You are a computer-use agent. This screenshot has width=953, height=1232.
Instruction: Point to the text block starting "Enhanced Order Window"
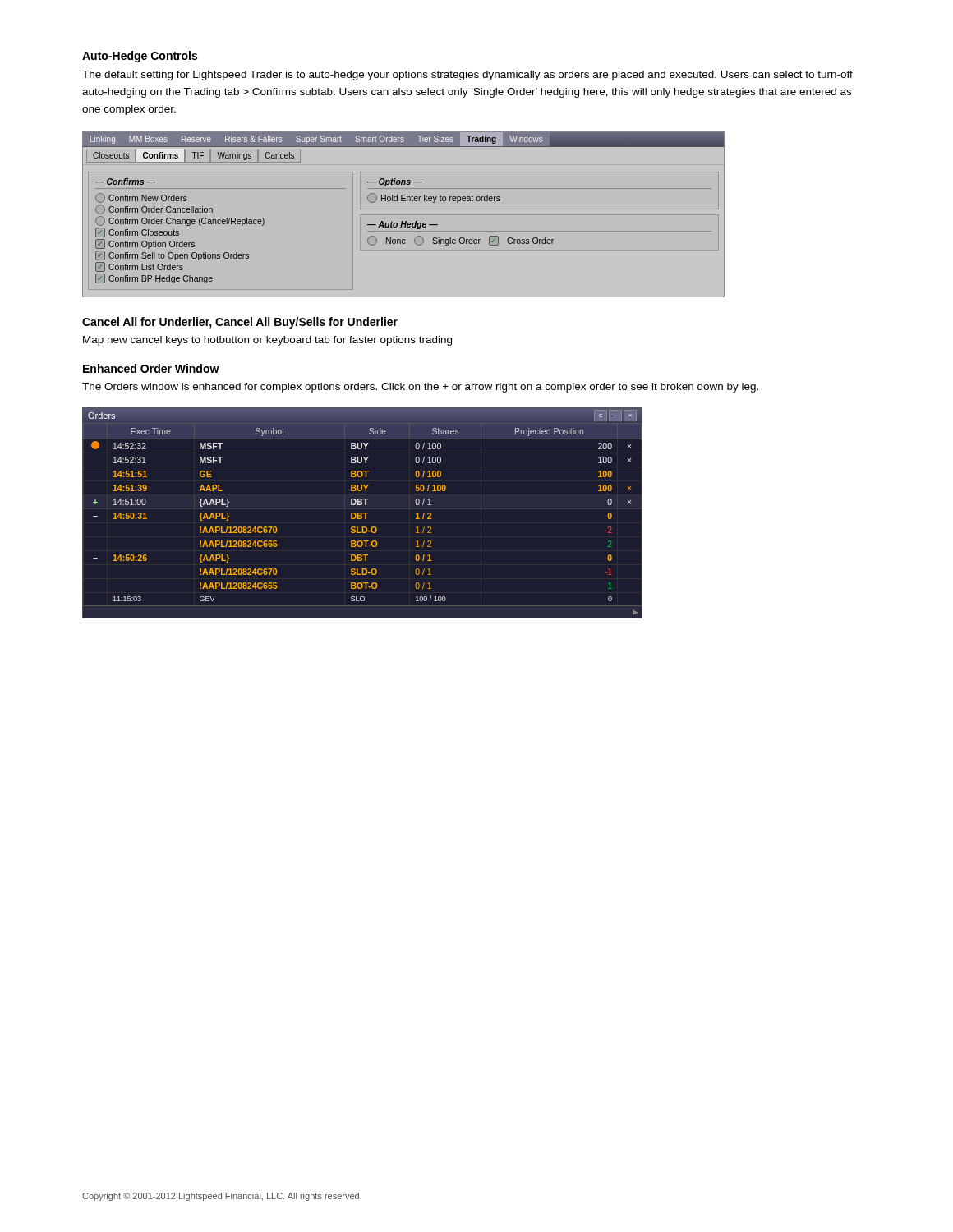(150, 369)
